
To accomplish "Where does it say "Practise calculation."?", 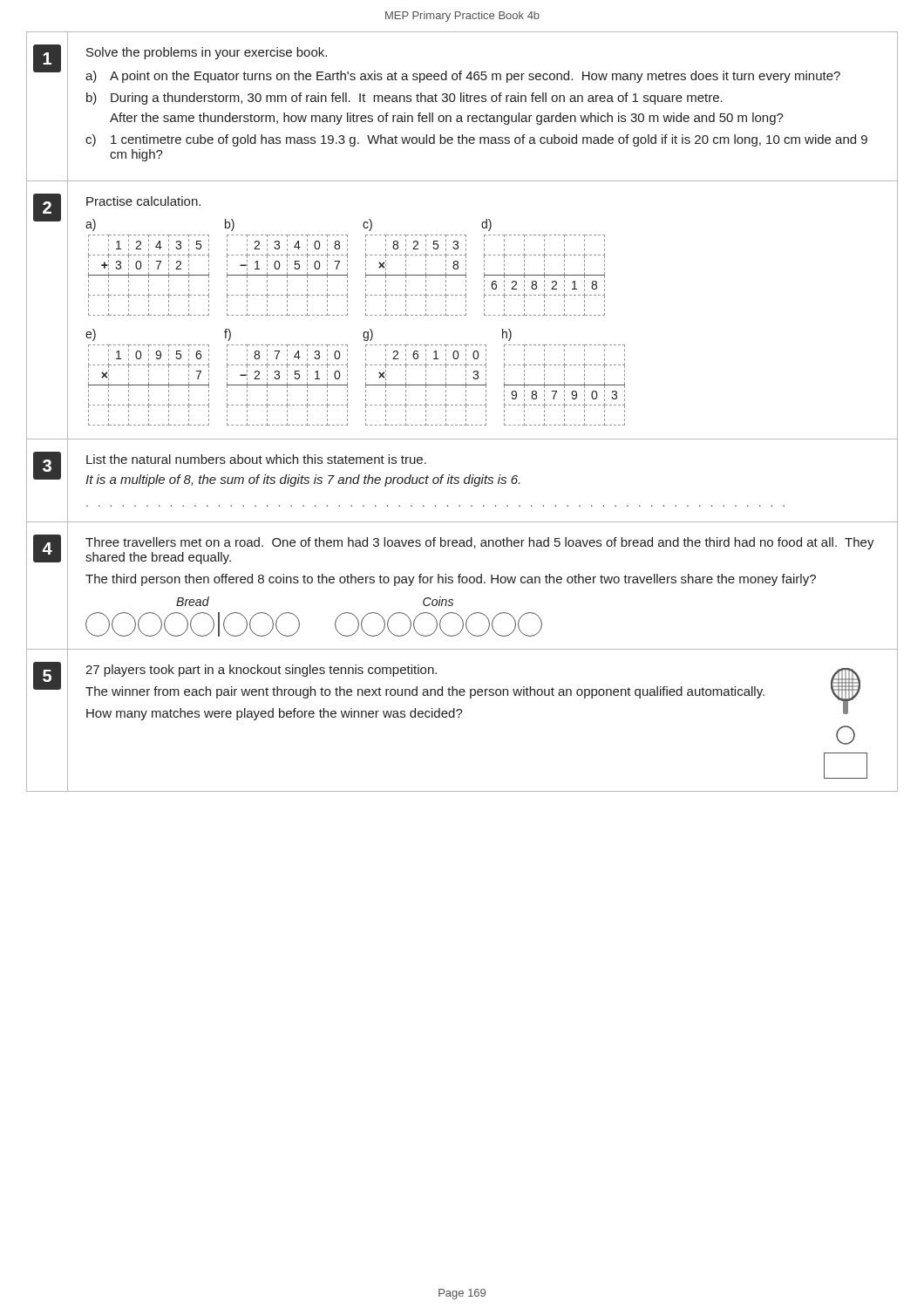I will 144,201.
